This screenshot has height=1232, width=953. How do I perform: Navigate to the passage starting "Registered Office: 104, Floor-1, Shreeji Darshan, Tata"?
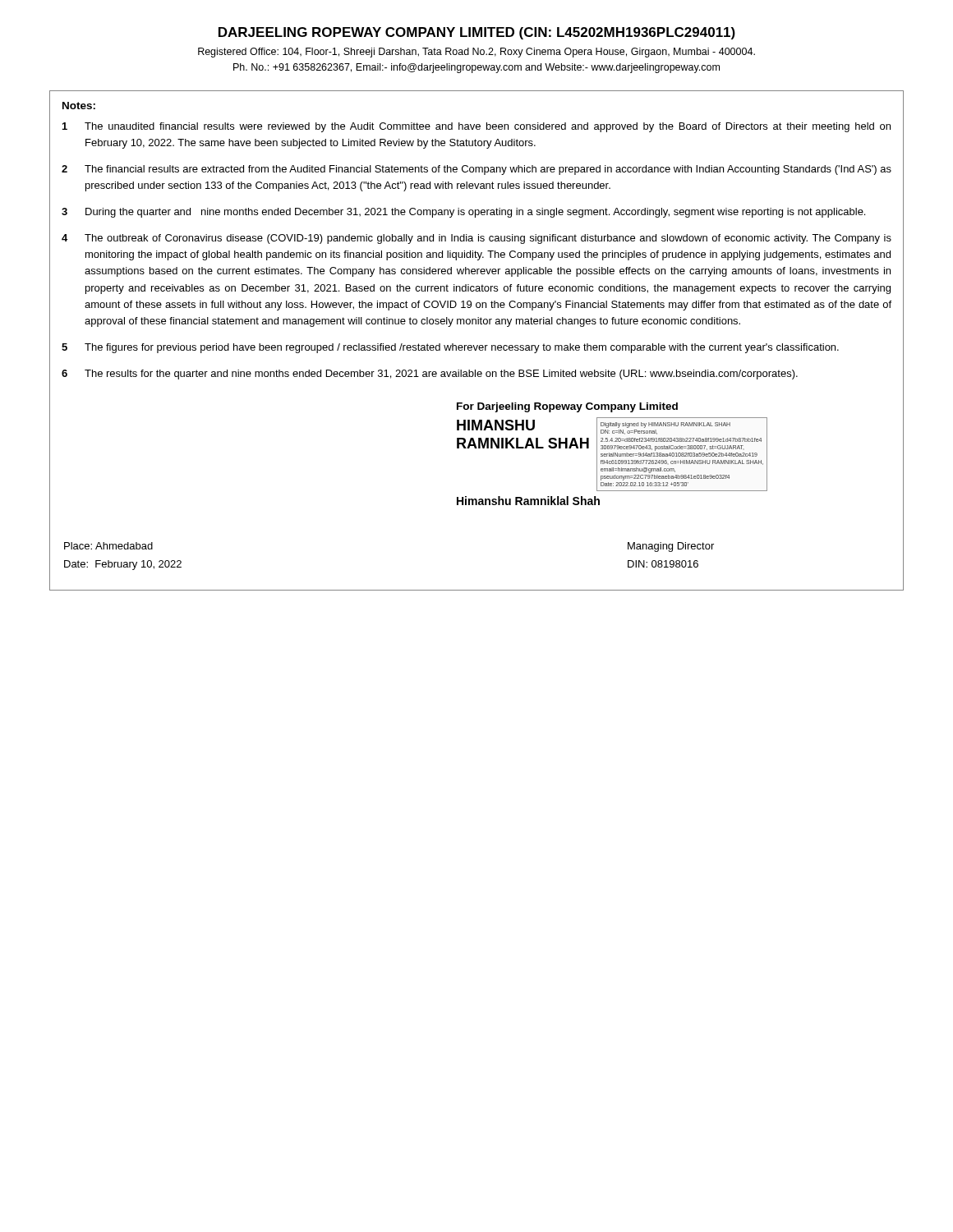(x=476, y=59)
